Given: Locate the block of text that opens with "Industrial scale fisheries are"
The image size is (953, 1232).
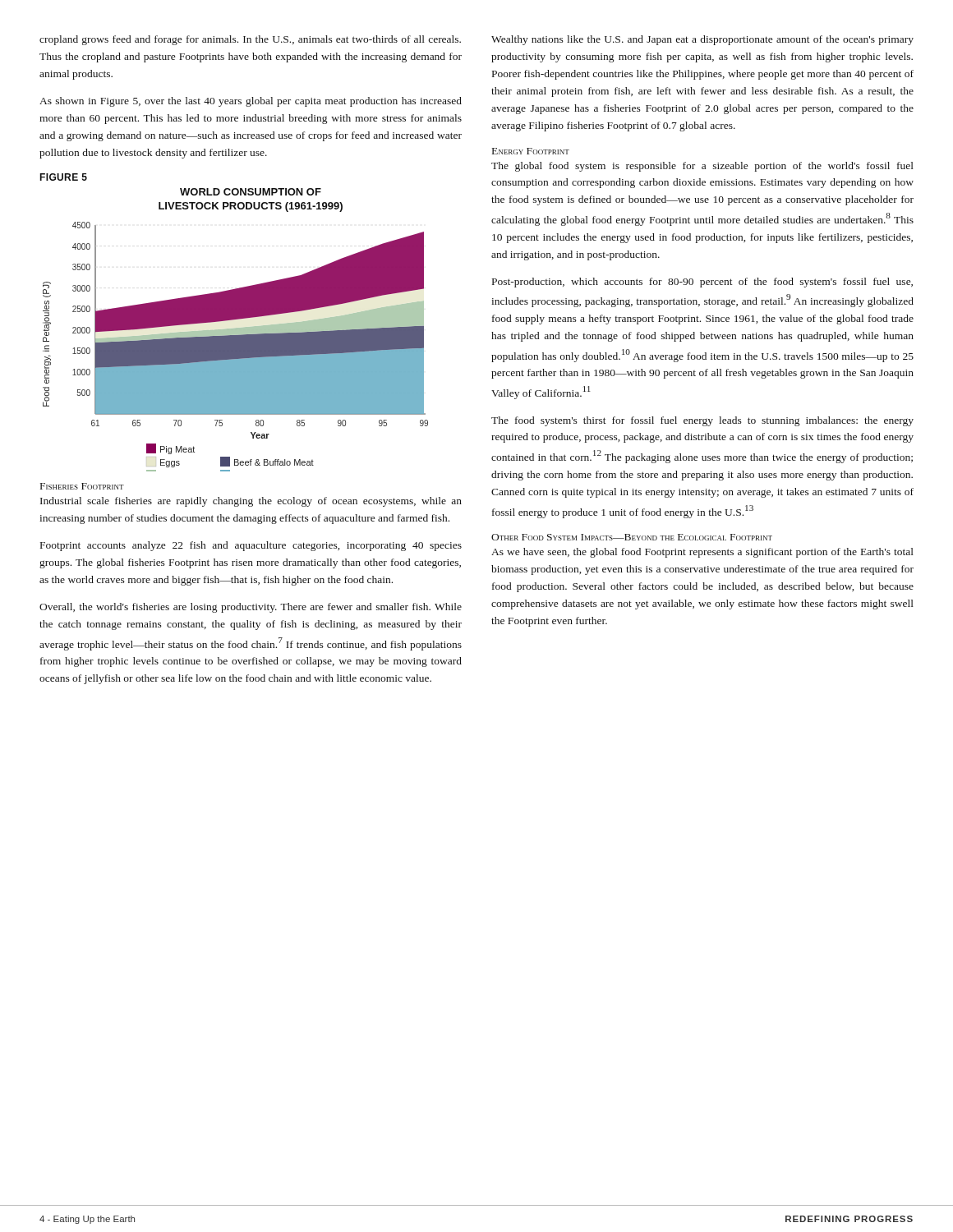Looking at the screenshot, I should pyautogui.click(x=251, y=590).
